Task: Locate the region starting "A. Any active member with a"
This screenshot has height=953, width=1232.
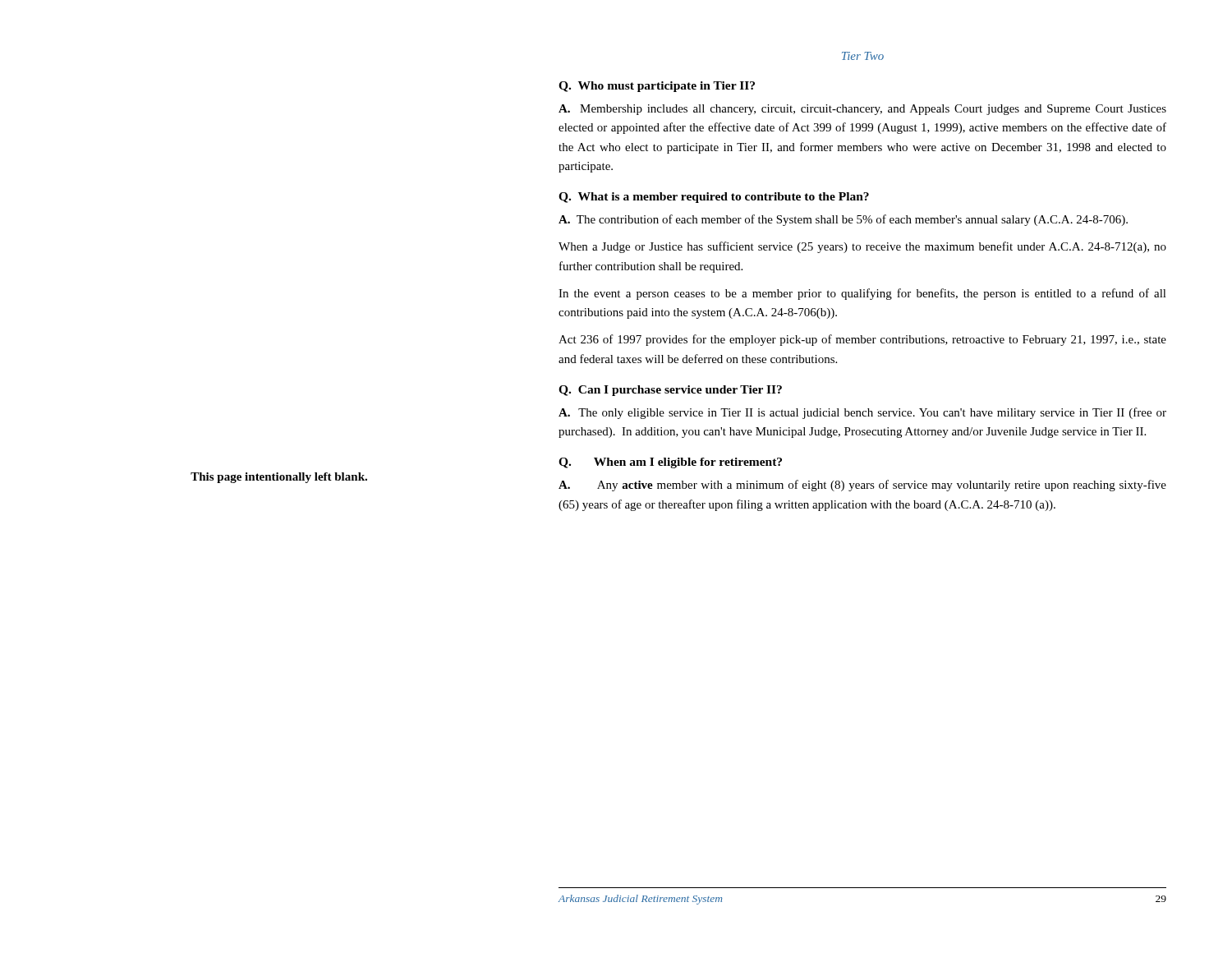Action: coord(862,494)
